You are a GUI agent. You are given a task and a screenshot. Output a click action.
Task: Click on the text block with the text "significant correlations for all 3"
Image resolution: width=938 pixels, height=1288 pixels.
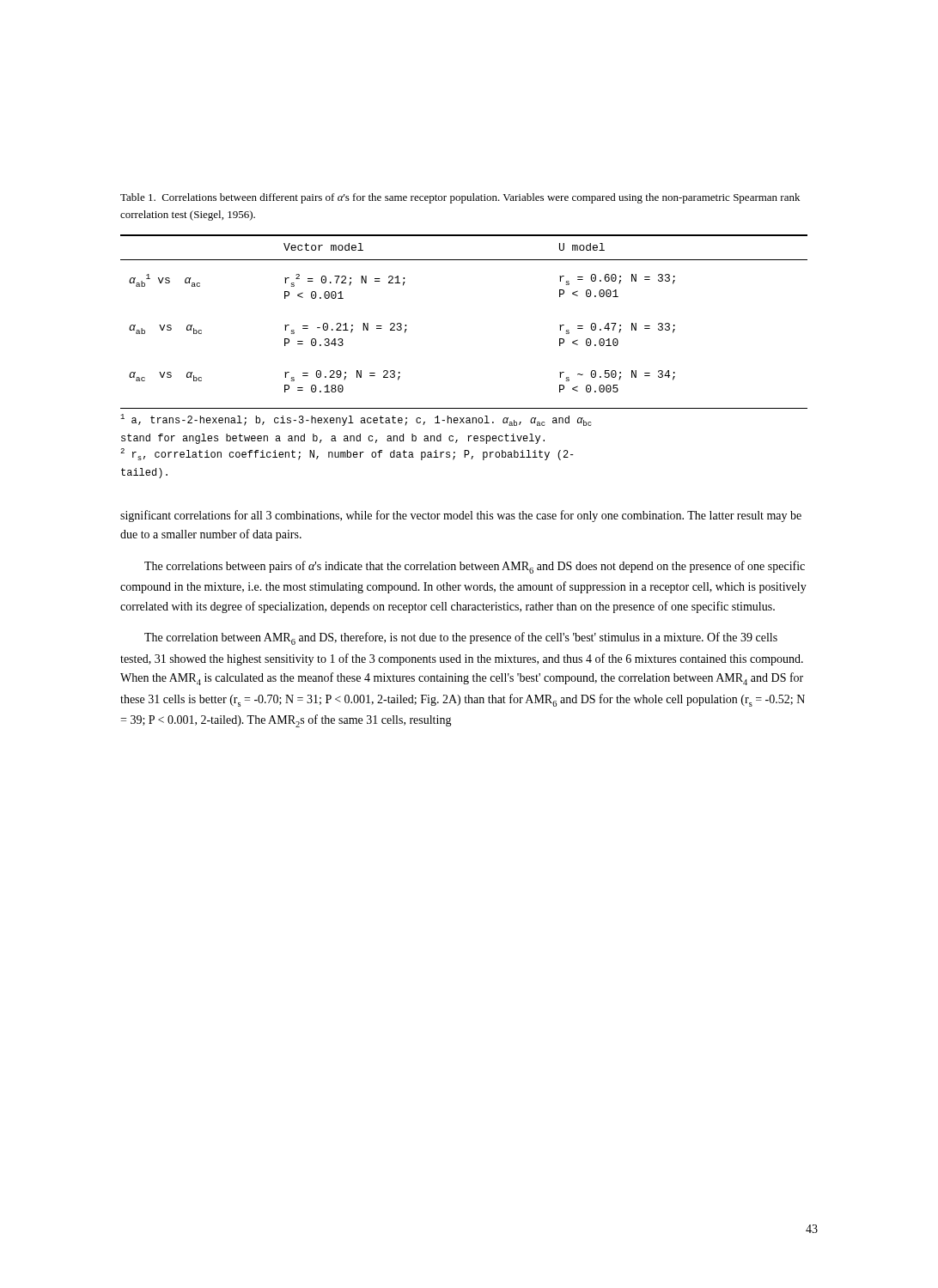pyautogui.click(x=464, y=619)
